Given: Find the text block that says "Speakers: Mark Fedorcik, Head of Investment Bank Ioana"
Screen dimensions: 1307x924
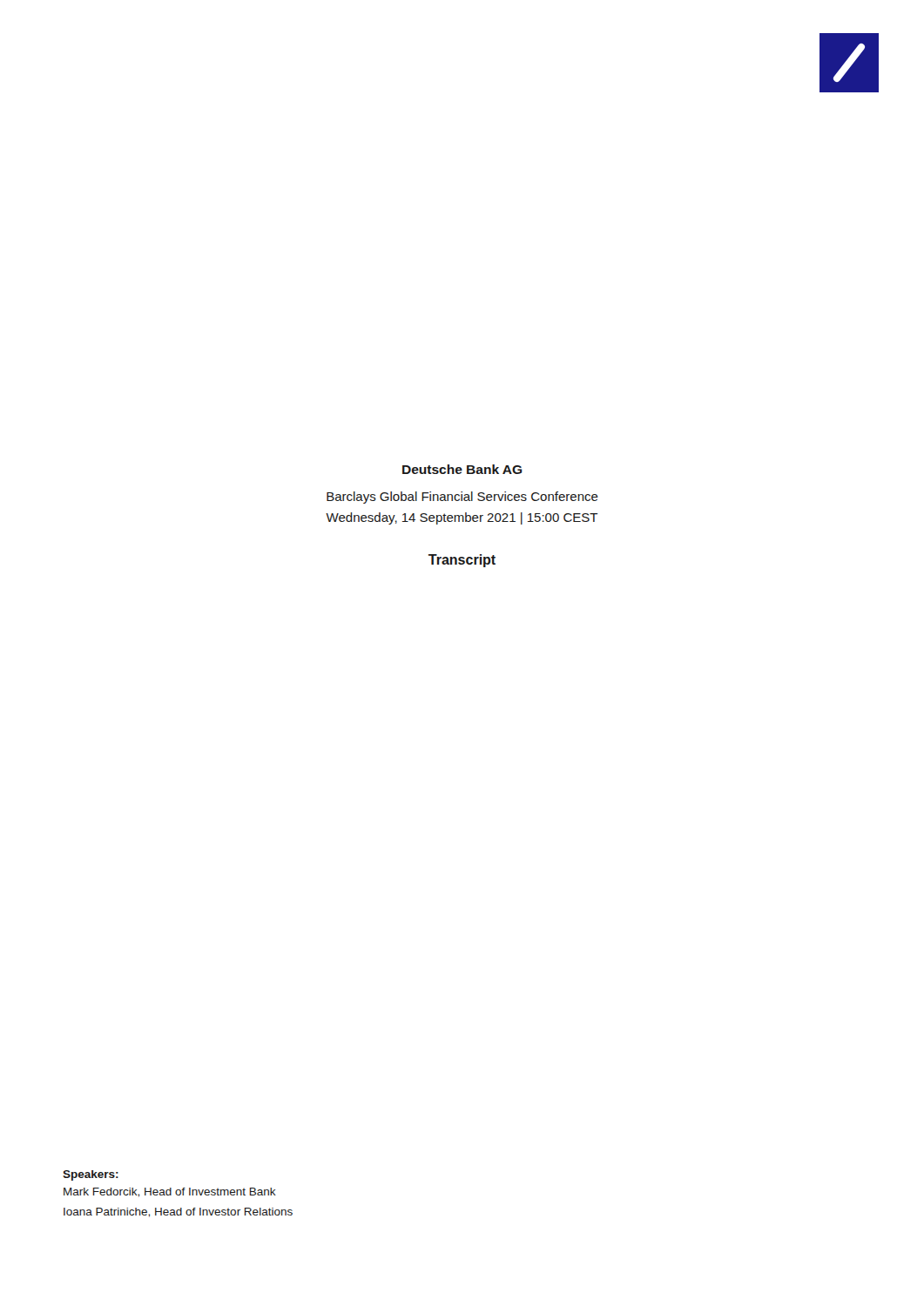Looking at the screenshot, I should tap(178, 1195).
